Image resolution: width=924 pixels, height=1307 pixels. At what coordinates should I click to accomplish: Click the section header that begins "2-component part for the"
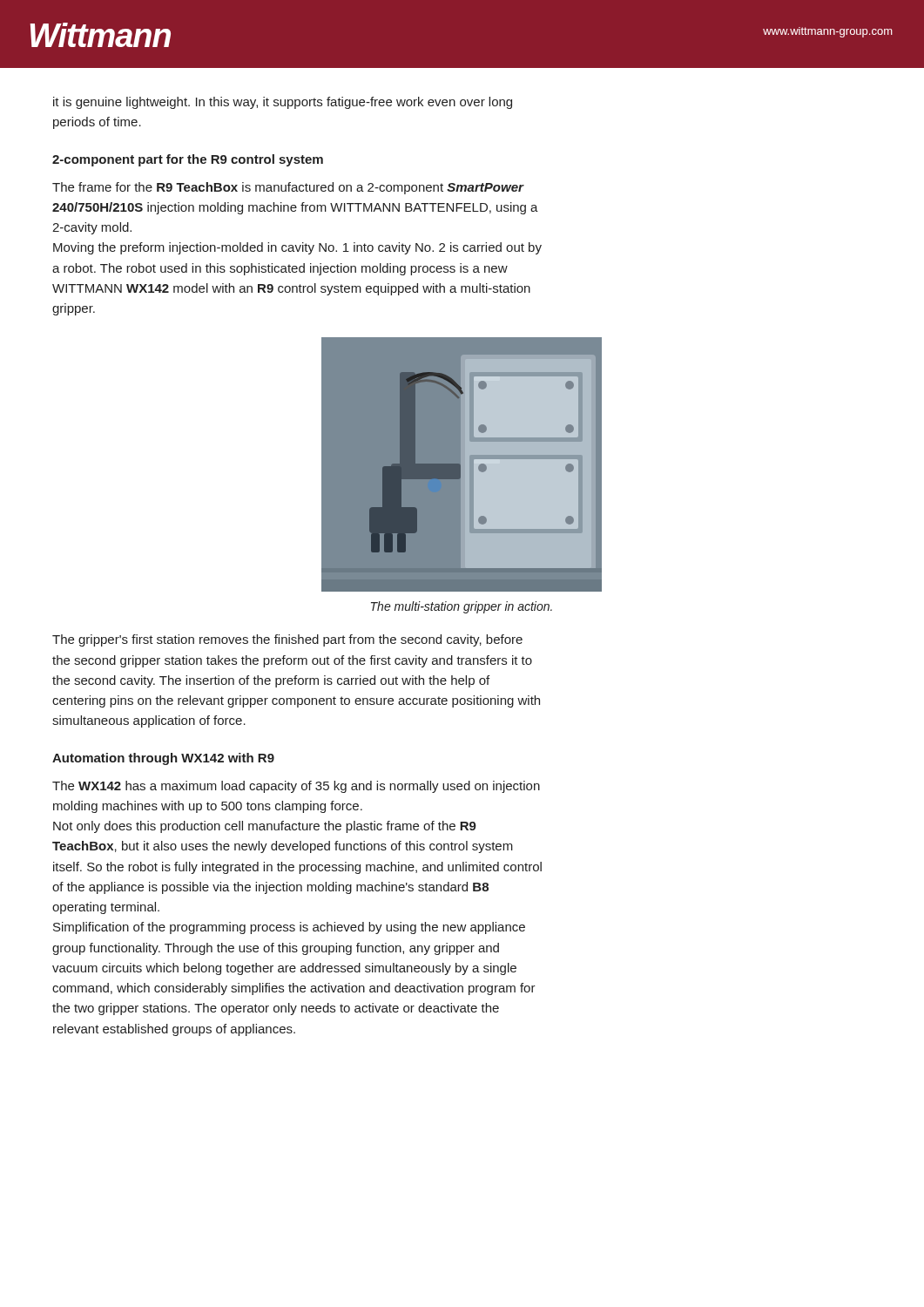coord(188,159)
